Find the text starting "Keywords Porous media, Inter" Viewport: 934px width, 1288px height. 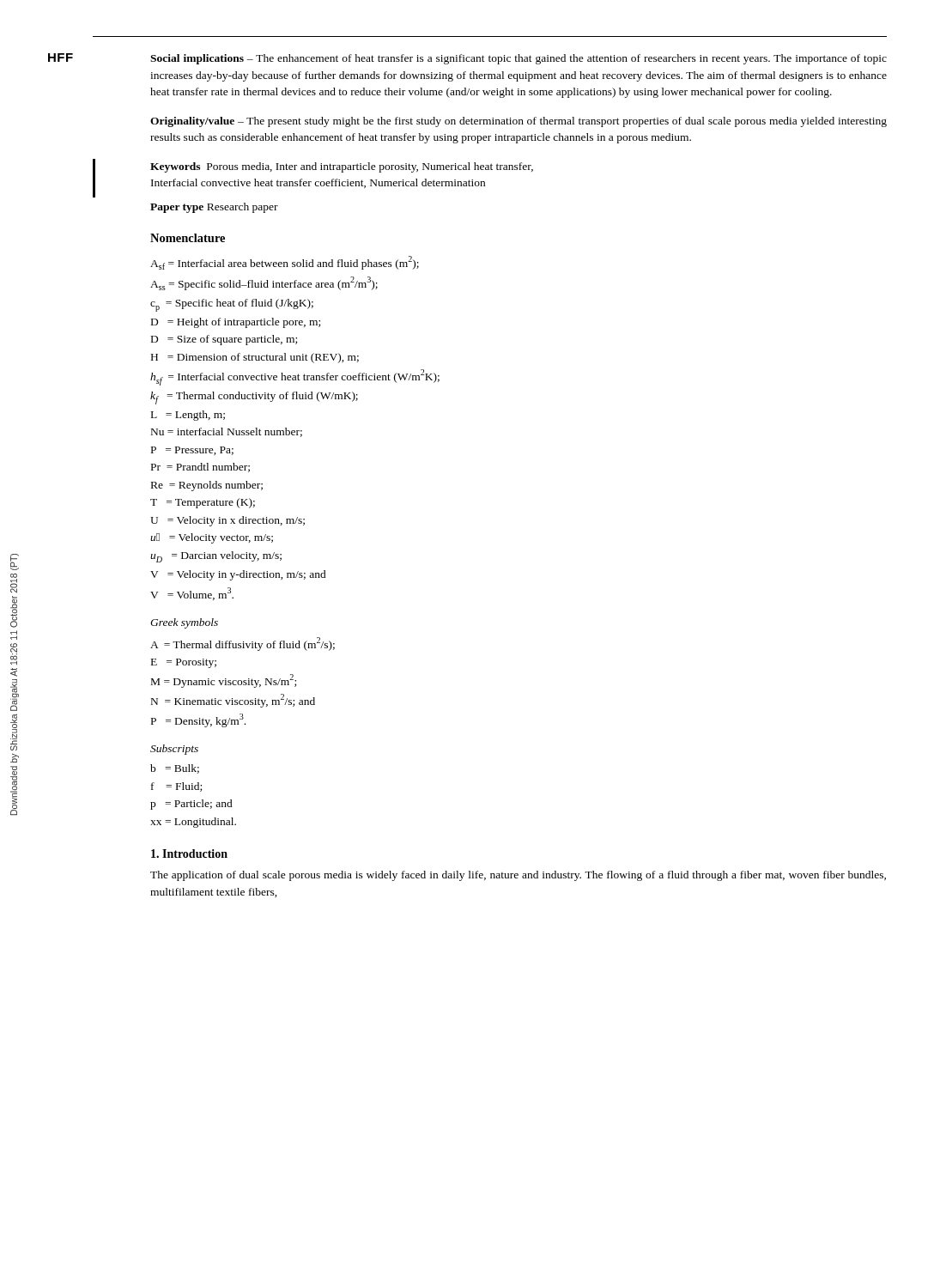coord(342,174)
